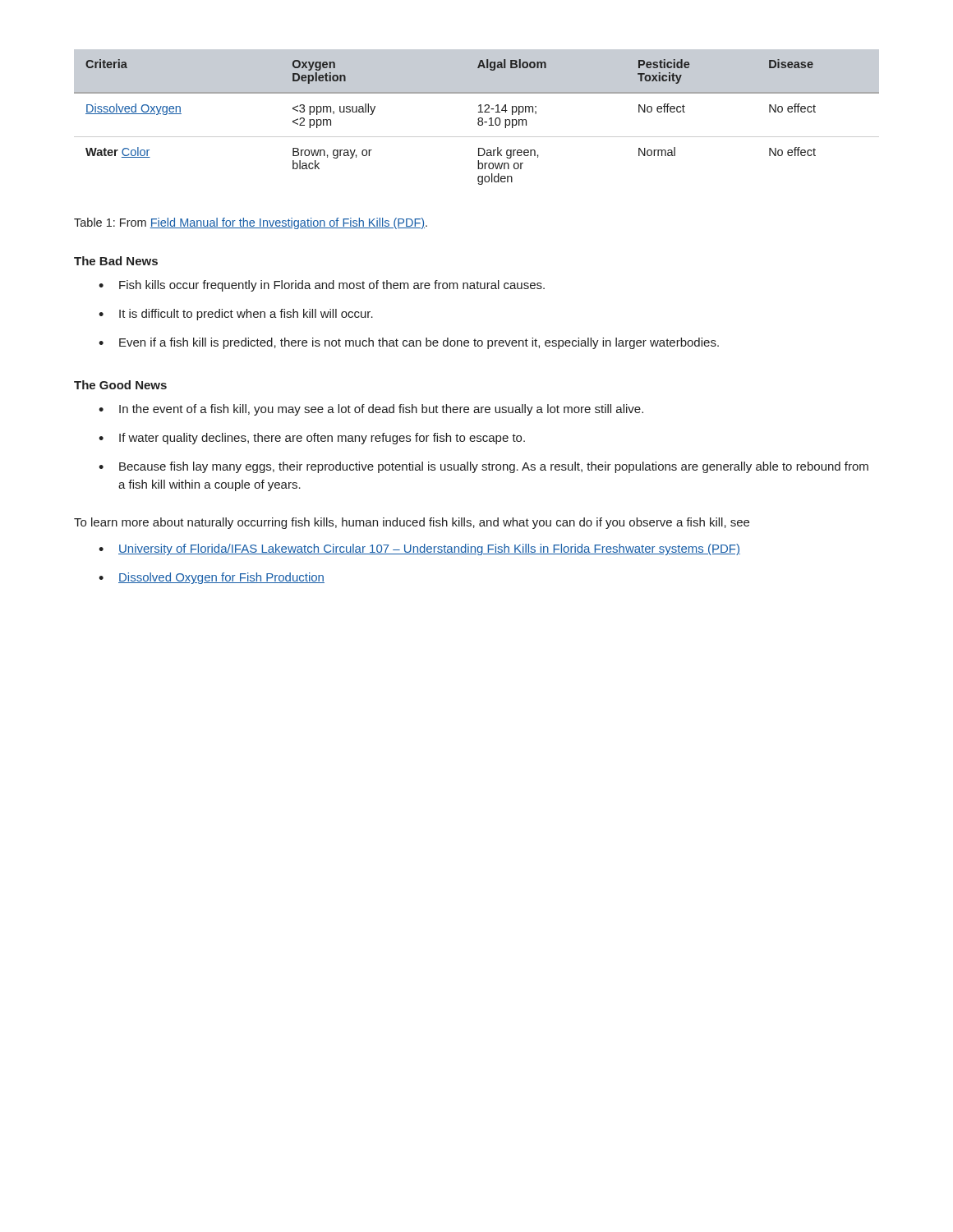Where is the passage that starts "• Even if a fish kill"?

point(409,344)
